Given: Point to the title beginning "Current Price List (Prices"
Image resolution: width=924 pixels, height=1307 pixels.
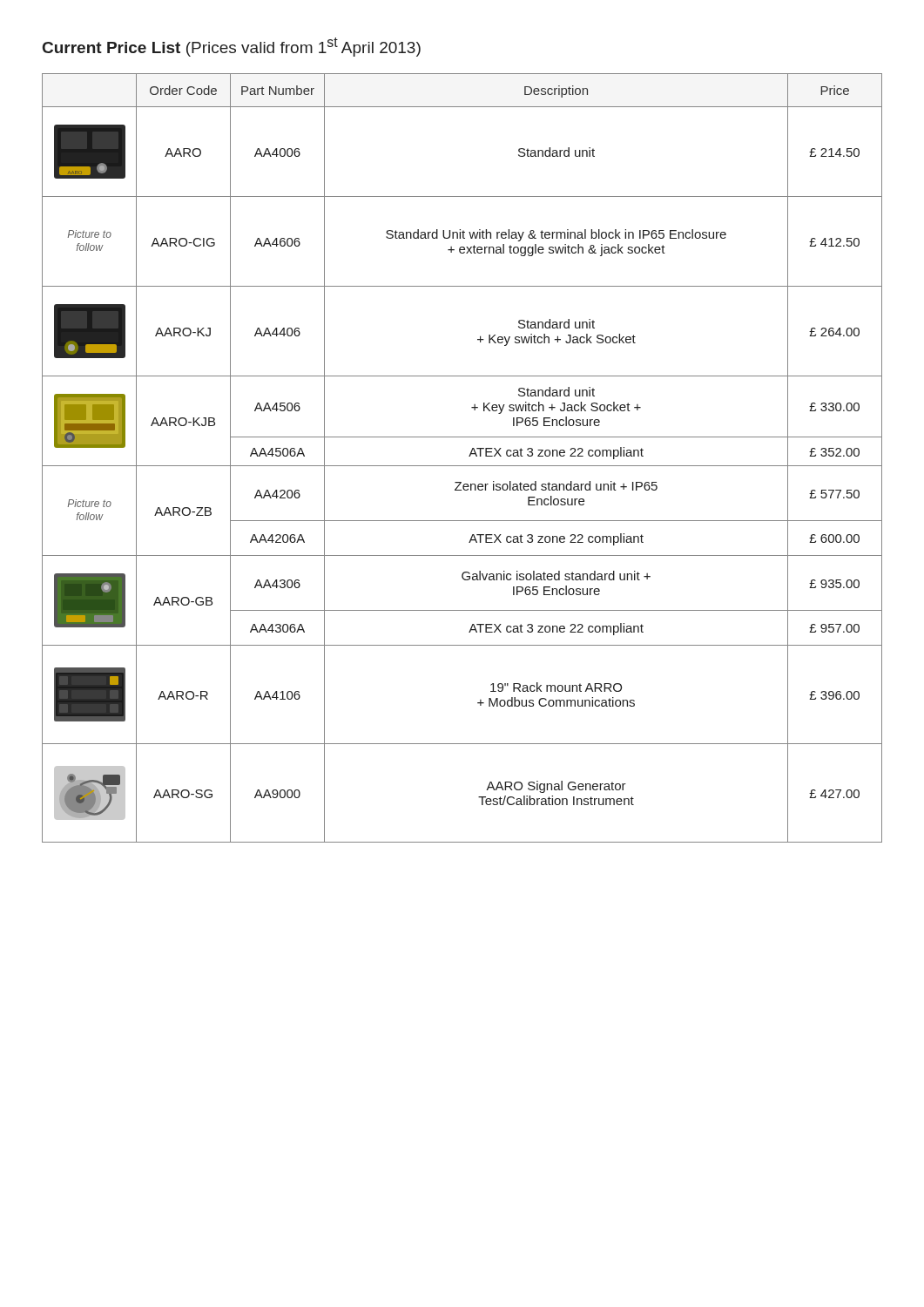Looking at the screenshot, I should pyautogui.click(x=232, y=46).
